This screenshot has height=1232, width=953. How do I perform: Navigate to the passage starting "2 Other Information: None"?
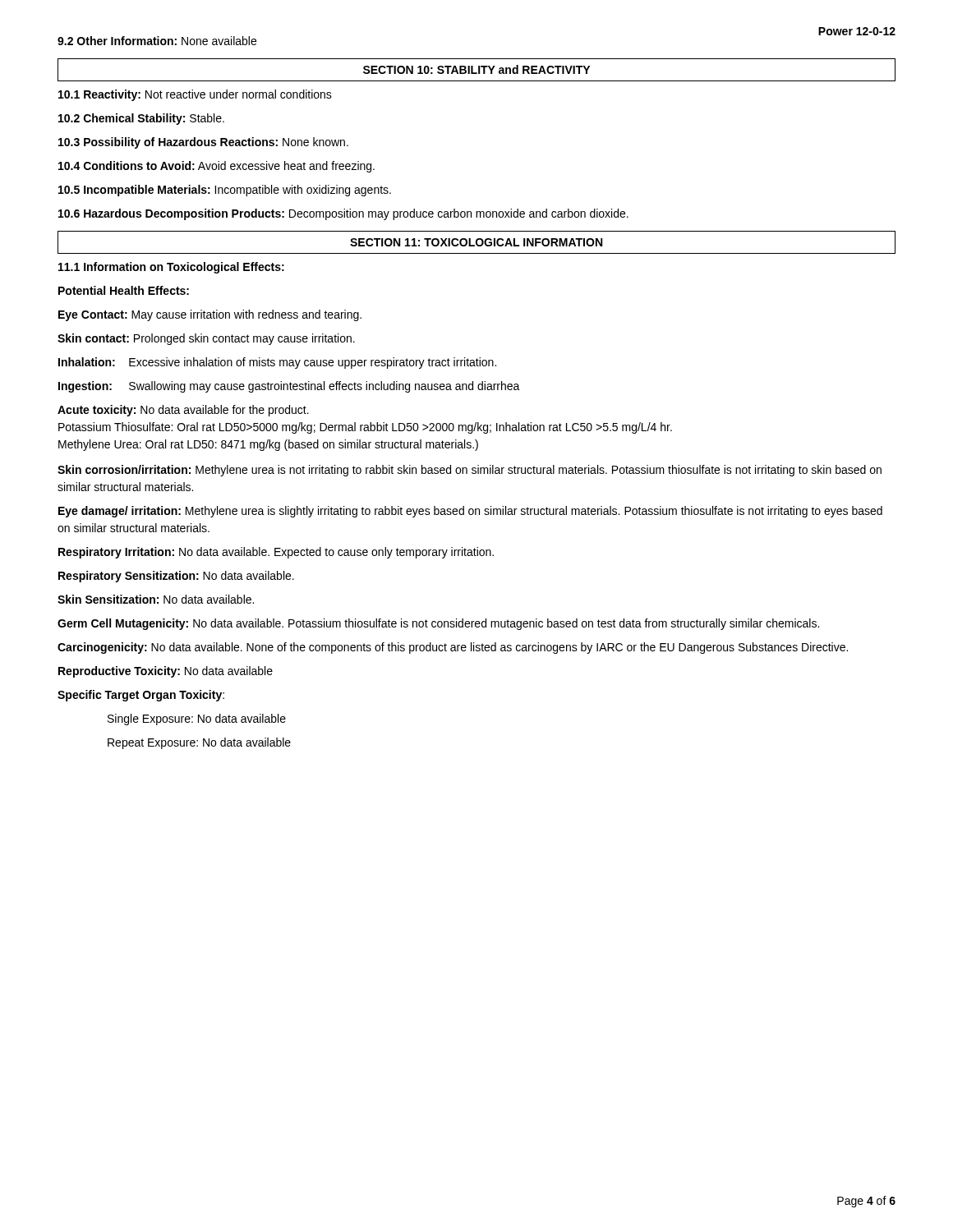[x=157, y=41]
